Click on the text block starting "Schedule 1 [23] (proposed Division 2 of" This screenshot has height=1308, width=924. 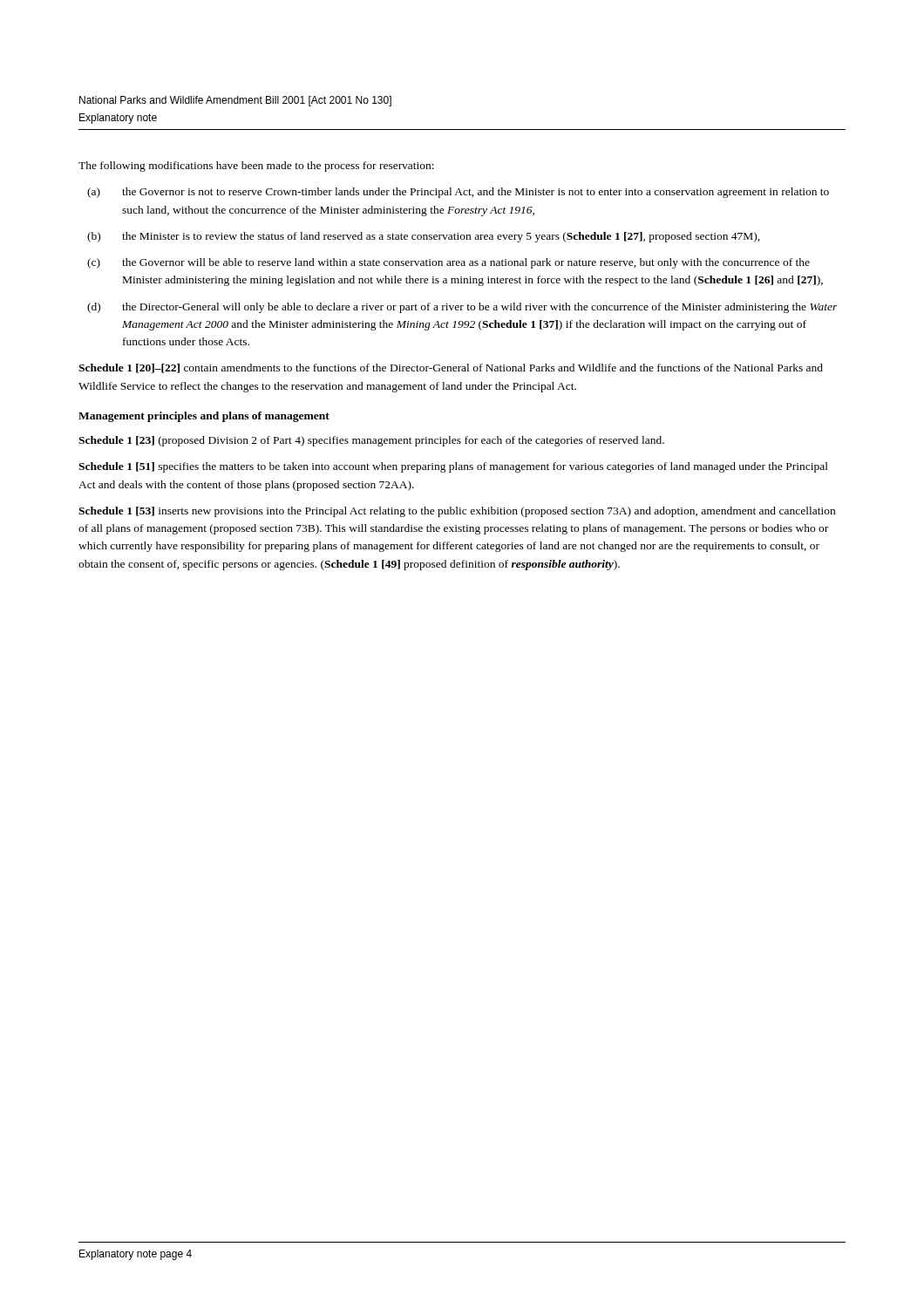coord(372,440)
